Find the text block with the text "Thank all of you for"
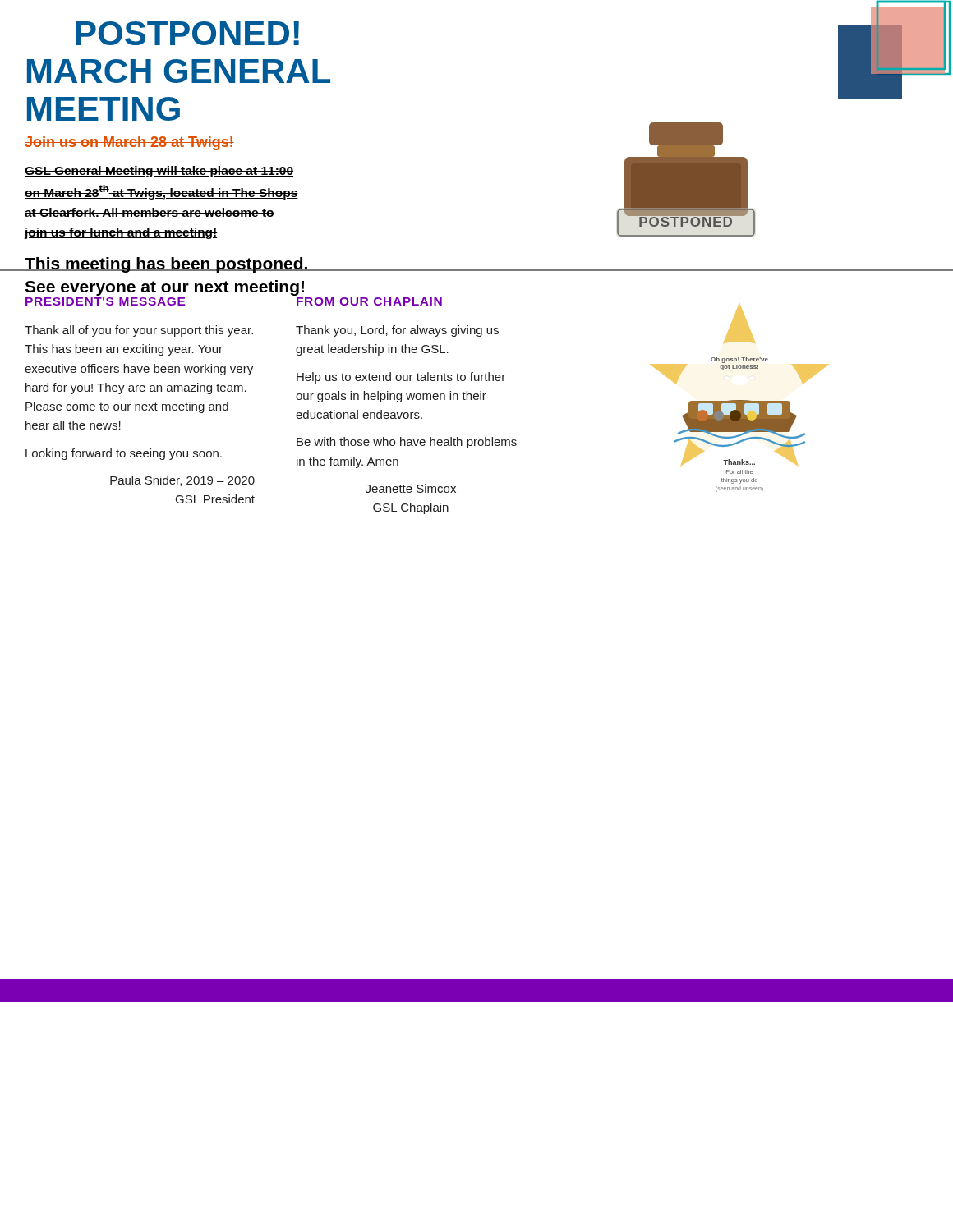The image size is (953, 1232). [140, 378]
